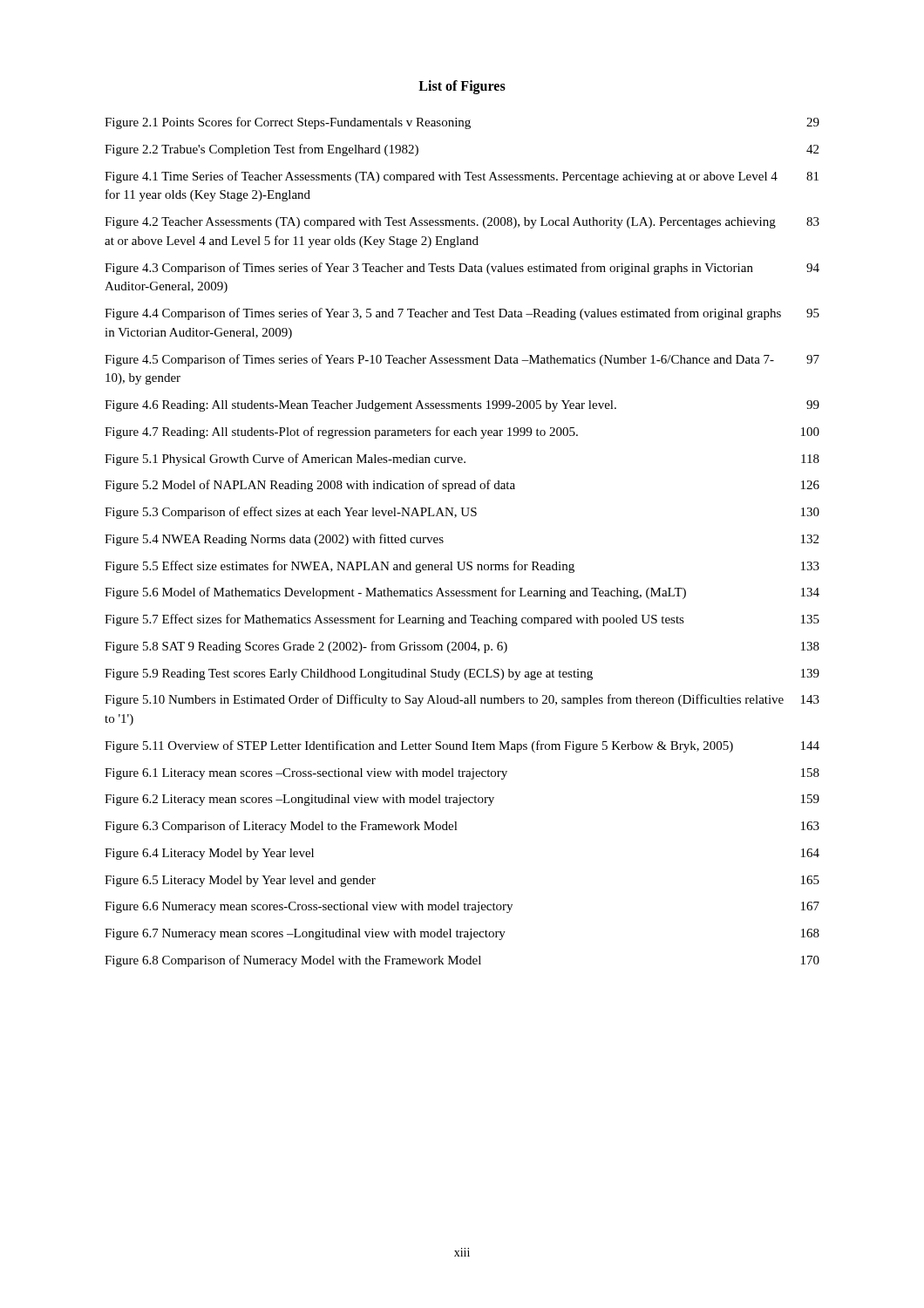Where is the passage that starts "Figure 2.2 Trabue's Completion Test from Engelhard (1982)"?
Screen dimensions: 1308x924
(262, 150)
